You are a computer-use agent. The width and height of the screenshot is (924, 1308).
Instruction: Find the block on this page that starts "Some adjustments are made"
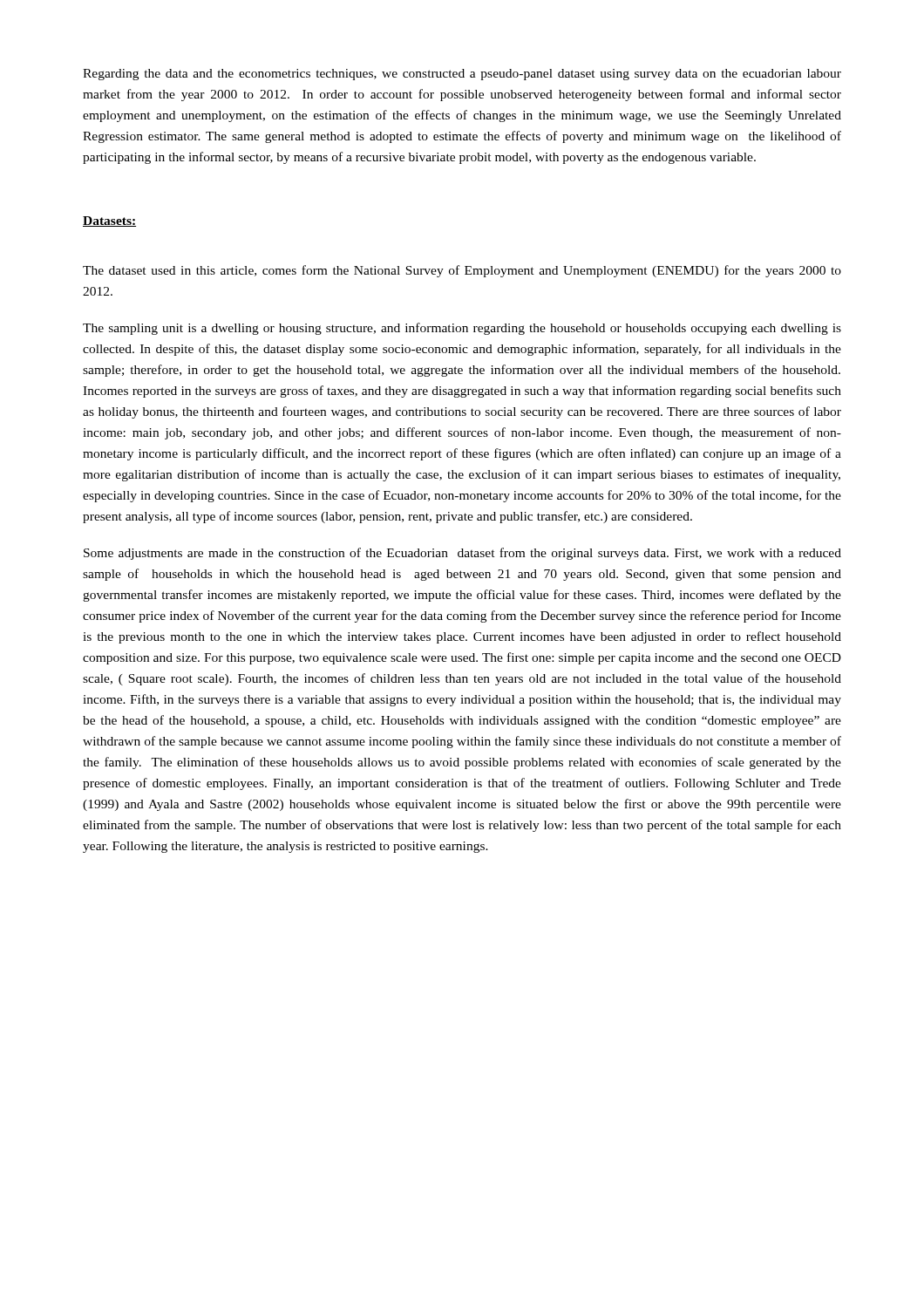click(x=462, y=699)
